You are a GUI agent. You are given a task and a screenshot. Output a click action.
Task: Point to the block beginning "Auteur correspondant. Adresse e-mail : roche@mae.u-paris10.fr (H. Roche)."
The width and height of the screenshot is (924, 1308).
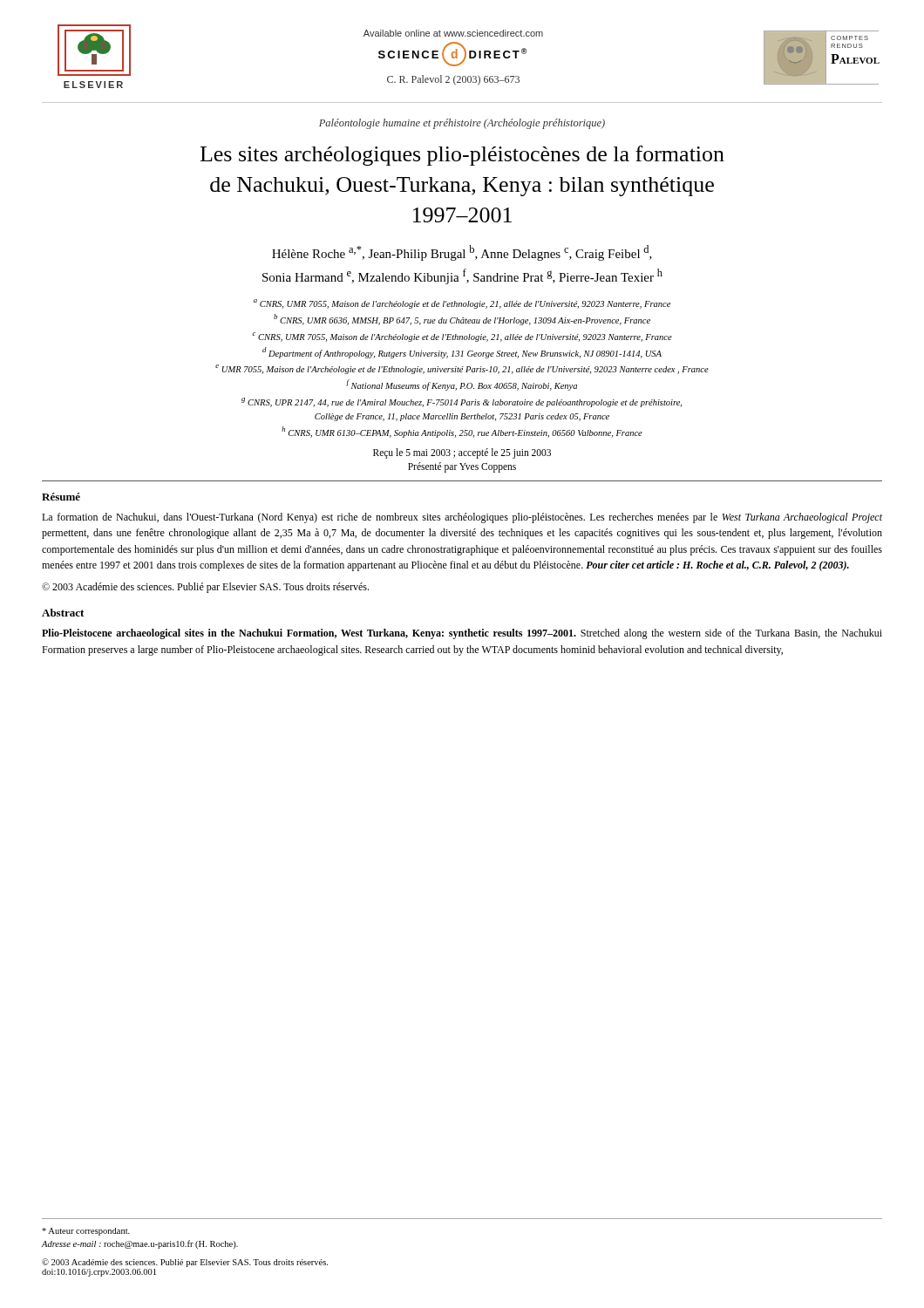pos(86,1232)
